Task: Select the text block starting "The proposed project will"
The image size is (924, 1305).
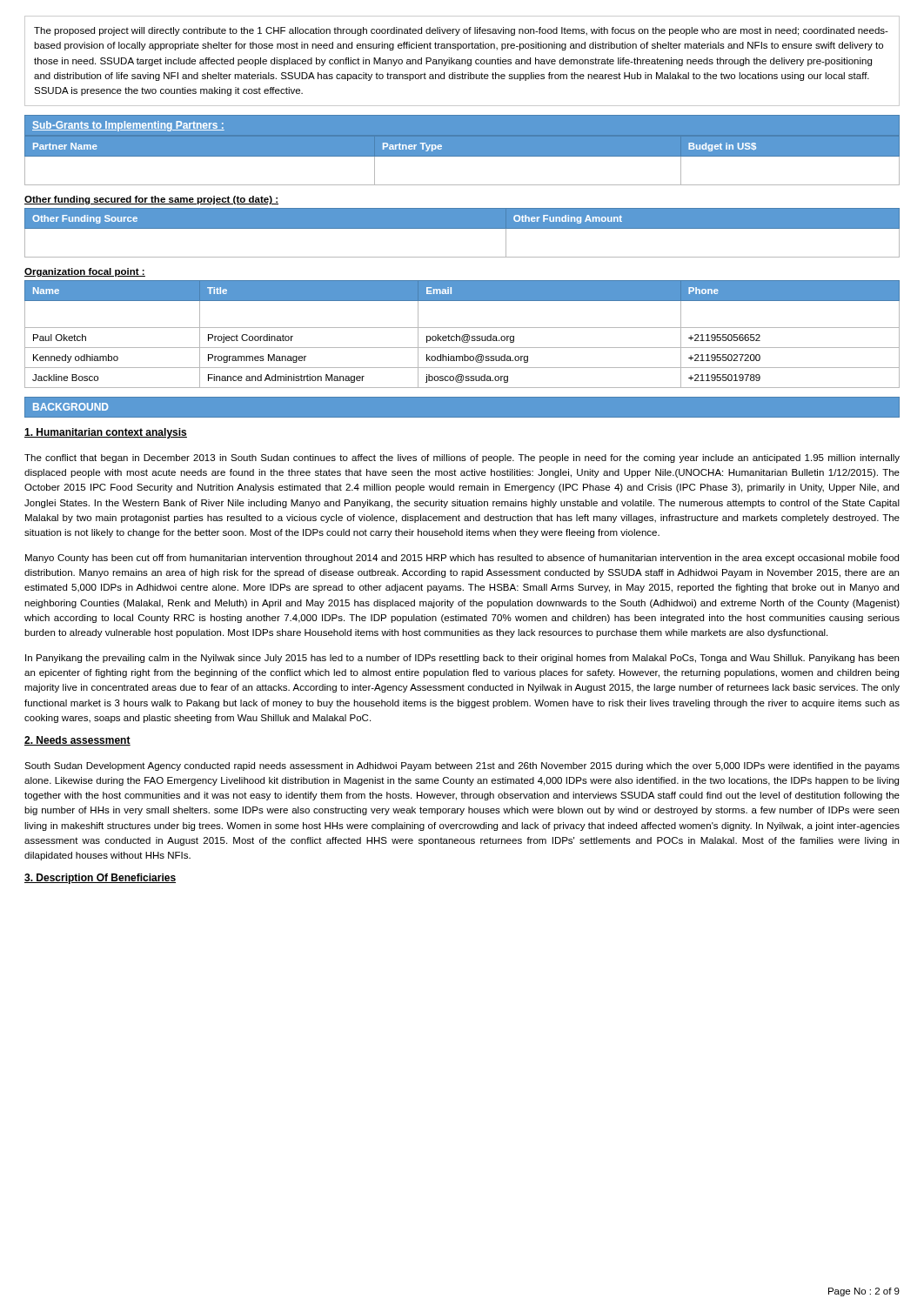Action: tap(462, 61)
